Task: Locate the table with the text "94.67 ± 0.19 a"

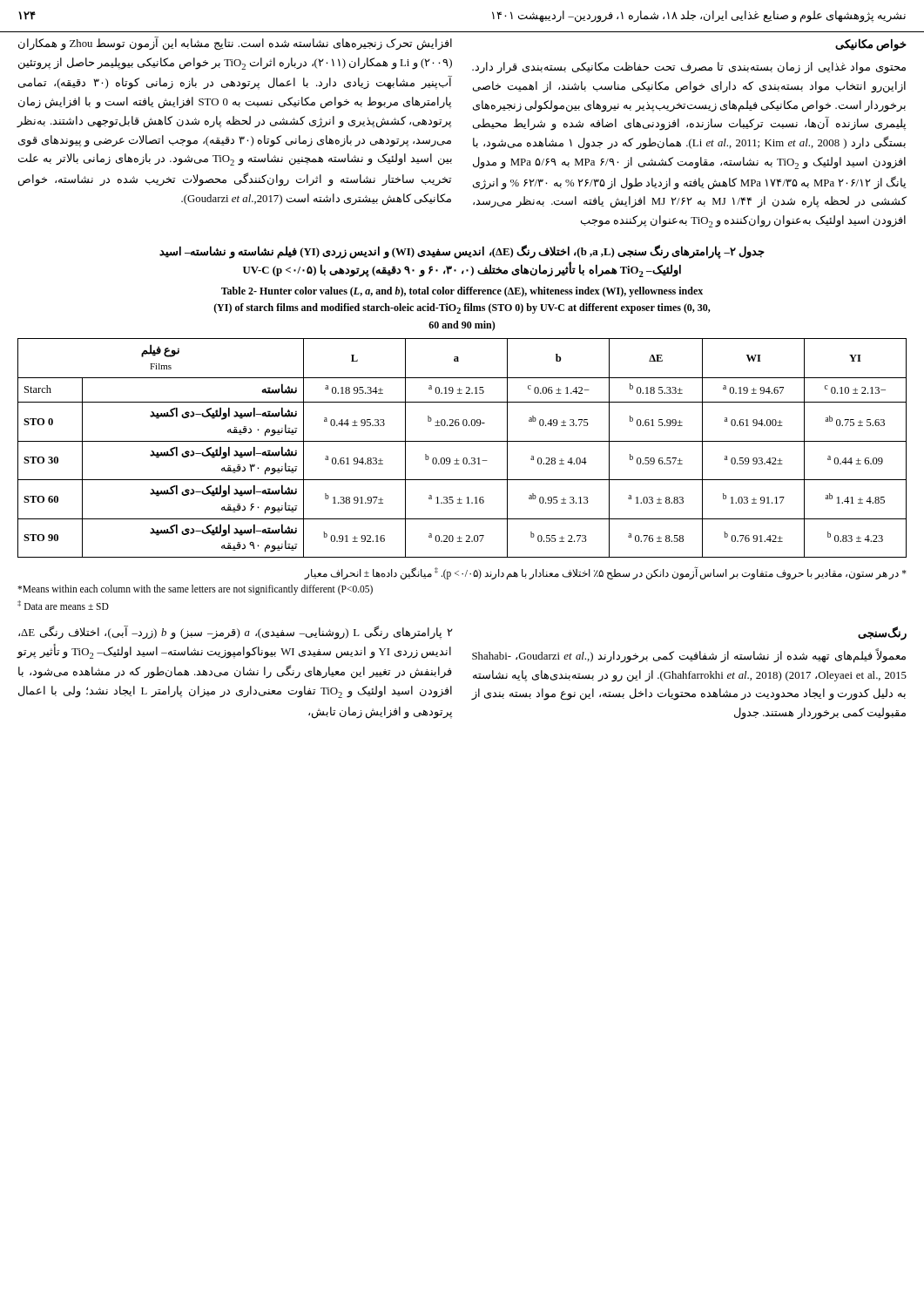Action: [462, 448]
